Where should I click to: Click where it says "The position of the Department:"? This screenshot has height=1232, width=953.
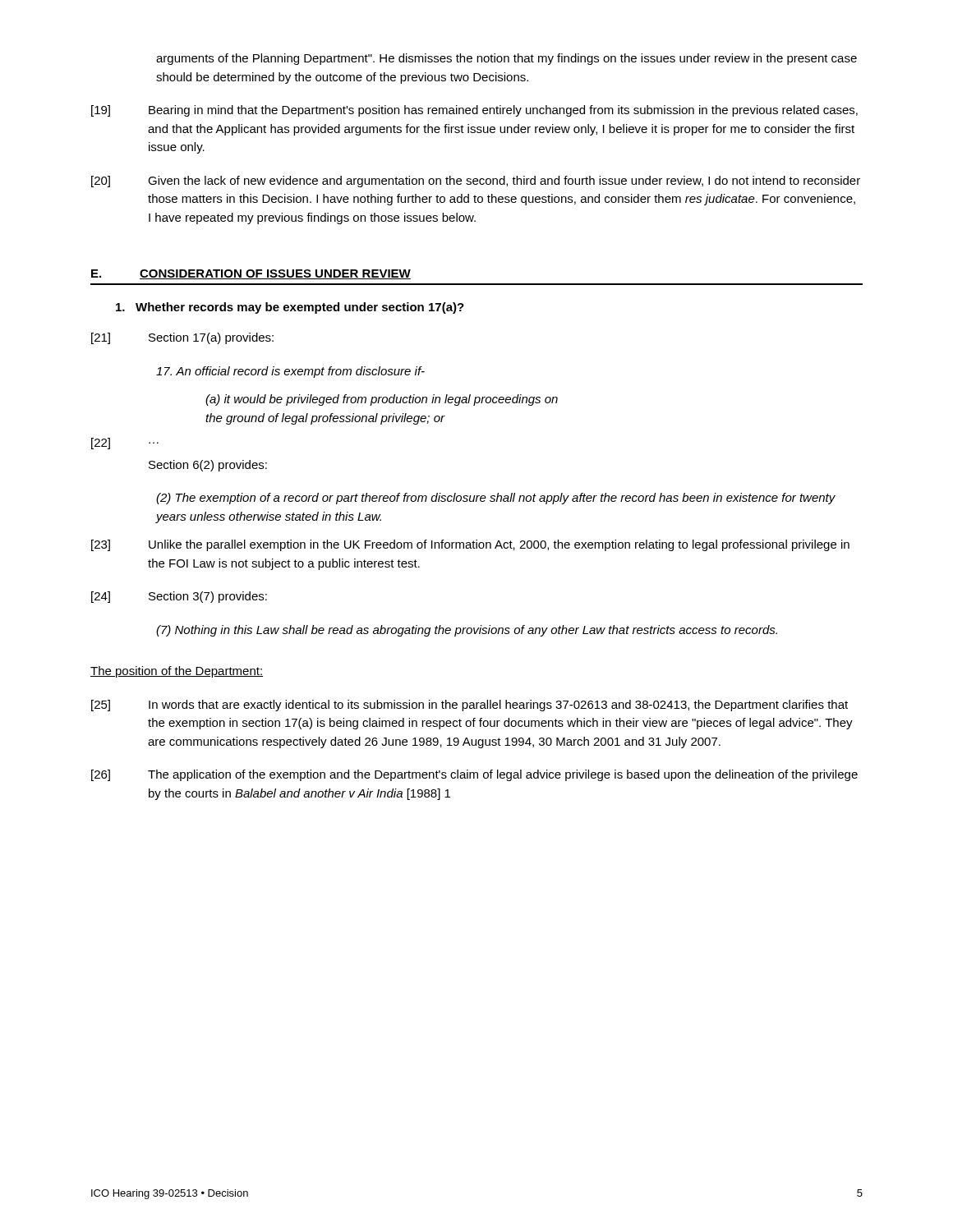coord(177,671)
